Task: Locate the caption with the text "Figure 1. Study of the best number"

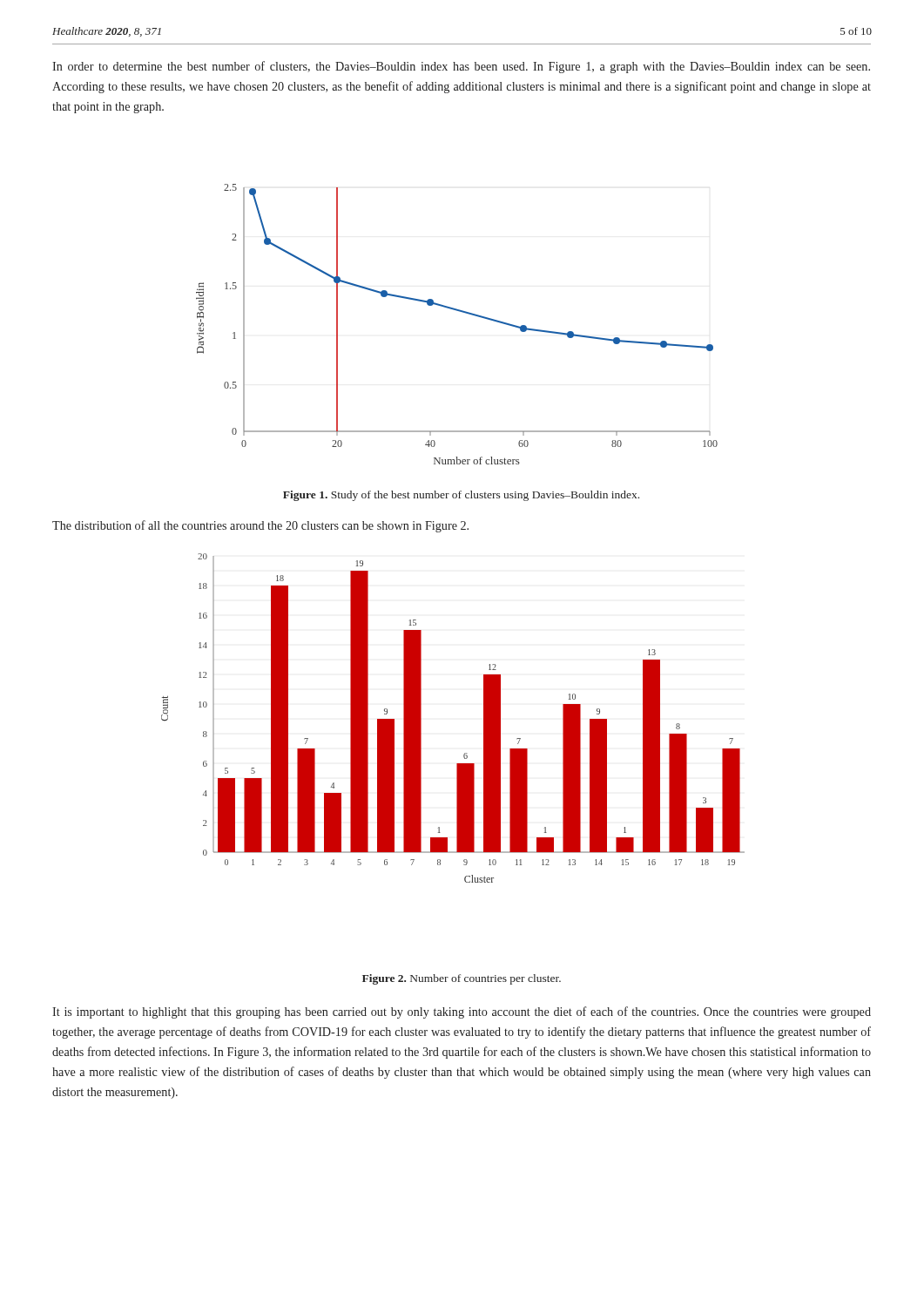Action: pos(462,494)
